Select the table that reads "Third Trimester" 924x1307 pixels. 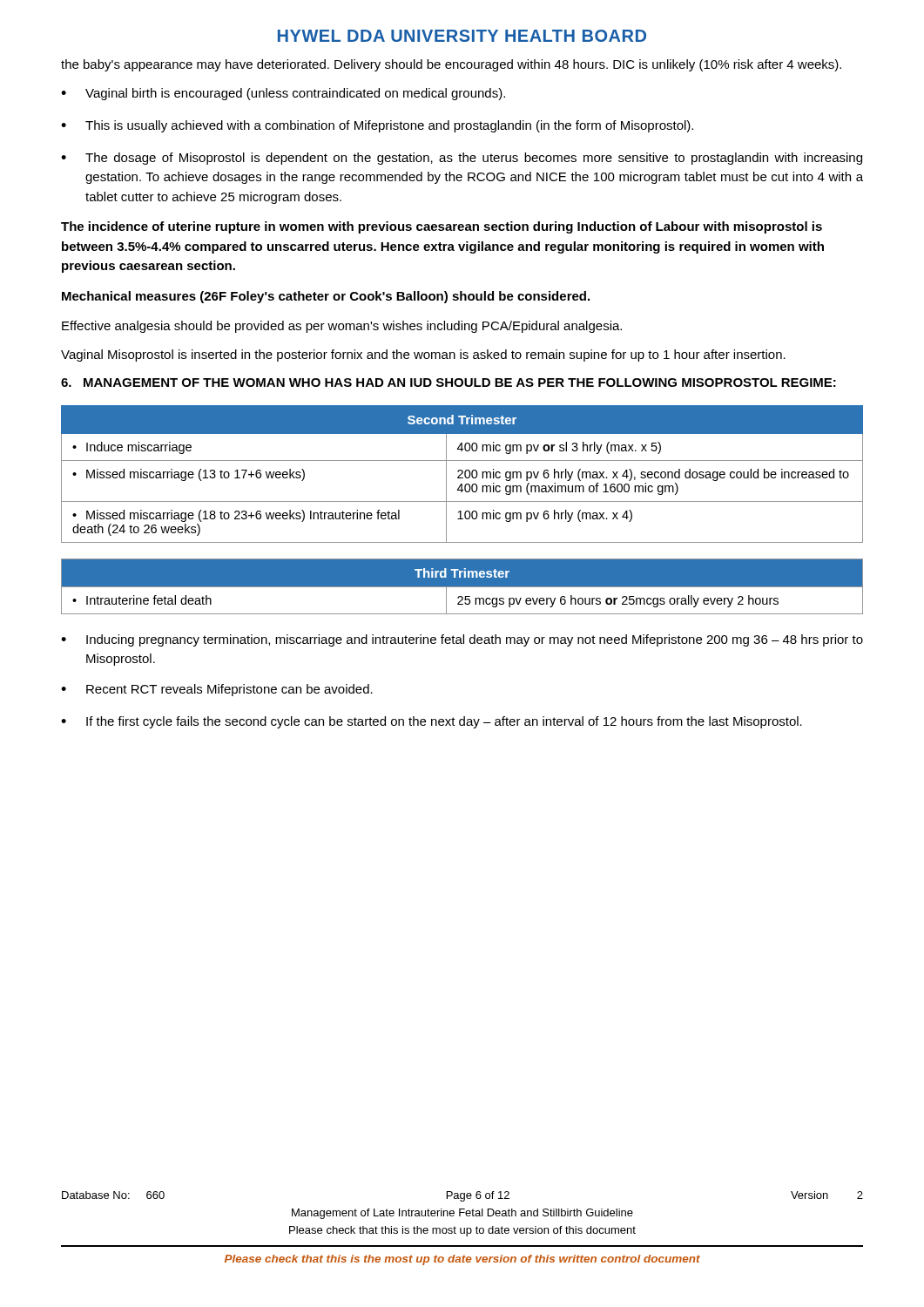coord(462,586)
